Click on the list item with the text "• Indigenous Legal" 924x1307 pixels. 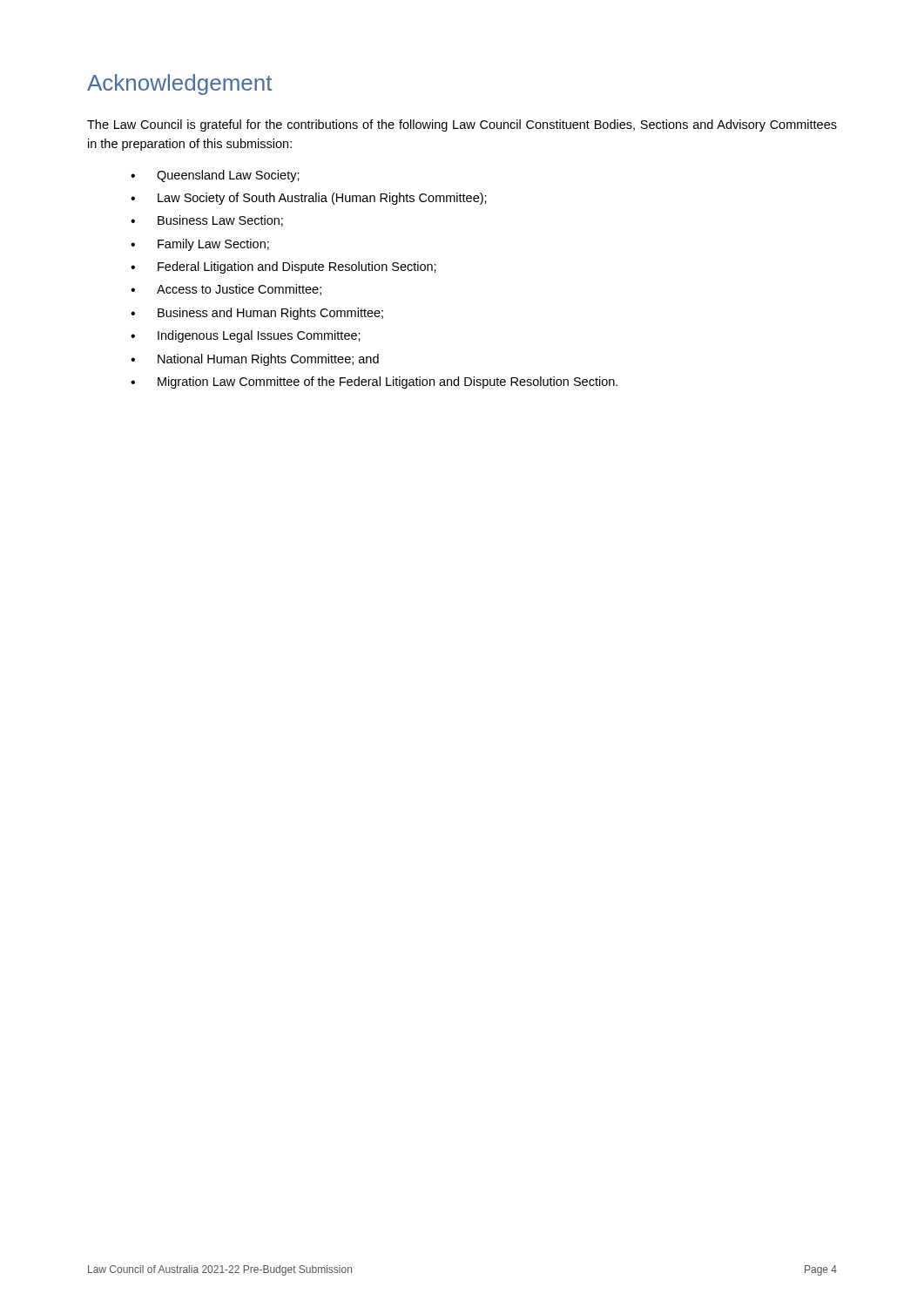pyautogui.click(x=246, y=336)
